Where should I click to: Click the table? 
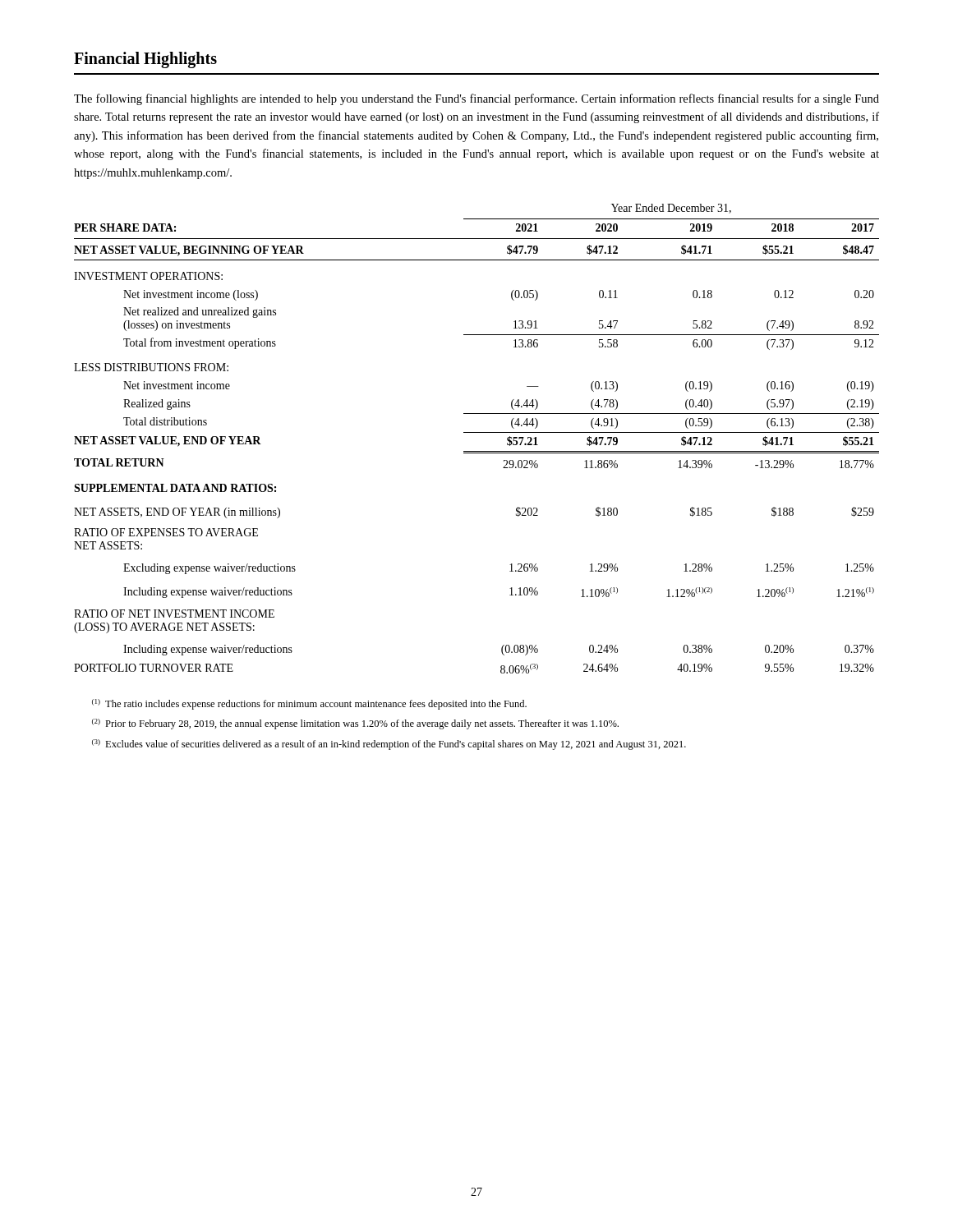tap(476, 439)
